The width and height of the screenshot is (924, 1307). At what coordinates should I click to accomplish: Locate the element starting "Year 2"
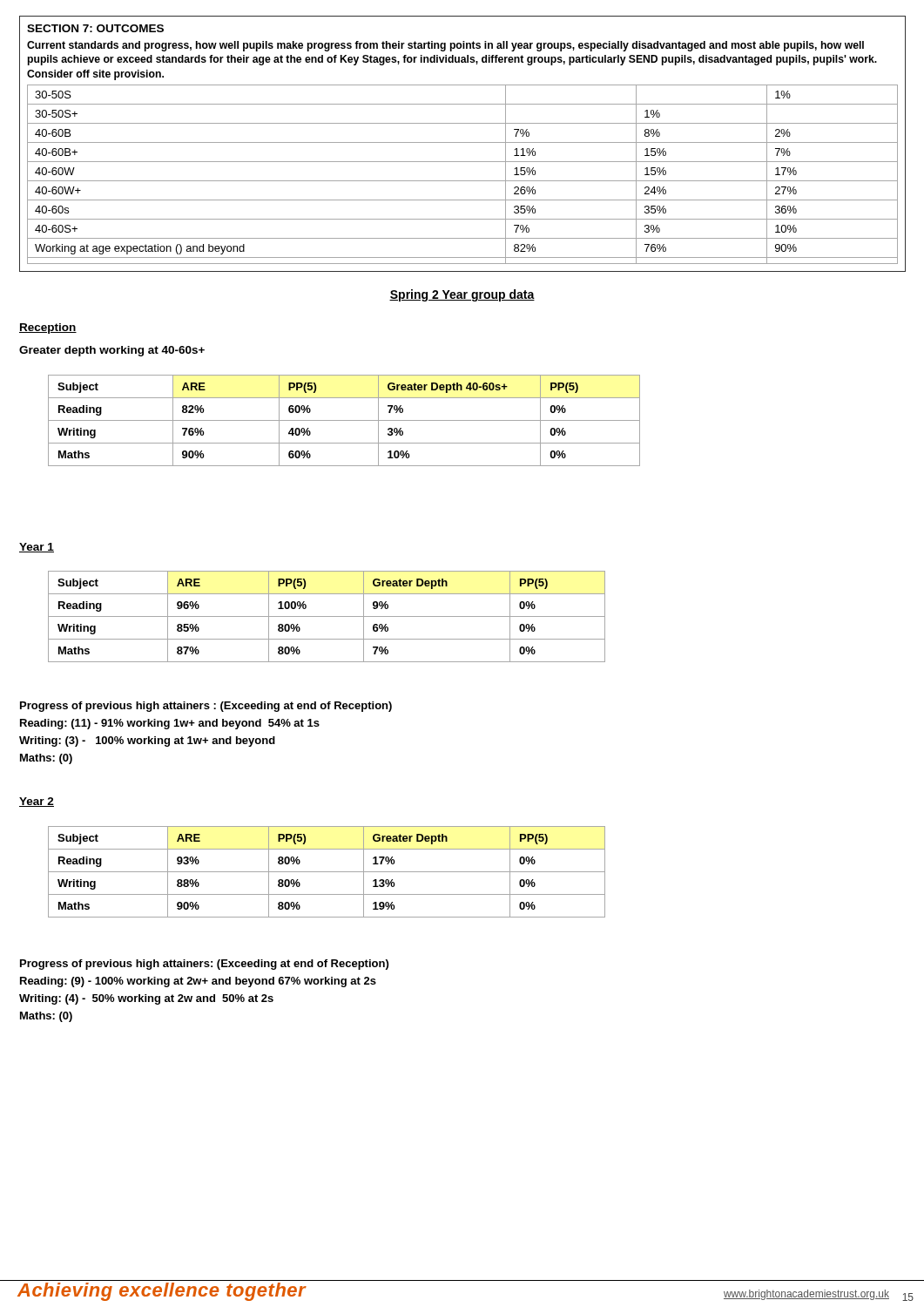click(36, 801)
